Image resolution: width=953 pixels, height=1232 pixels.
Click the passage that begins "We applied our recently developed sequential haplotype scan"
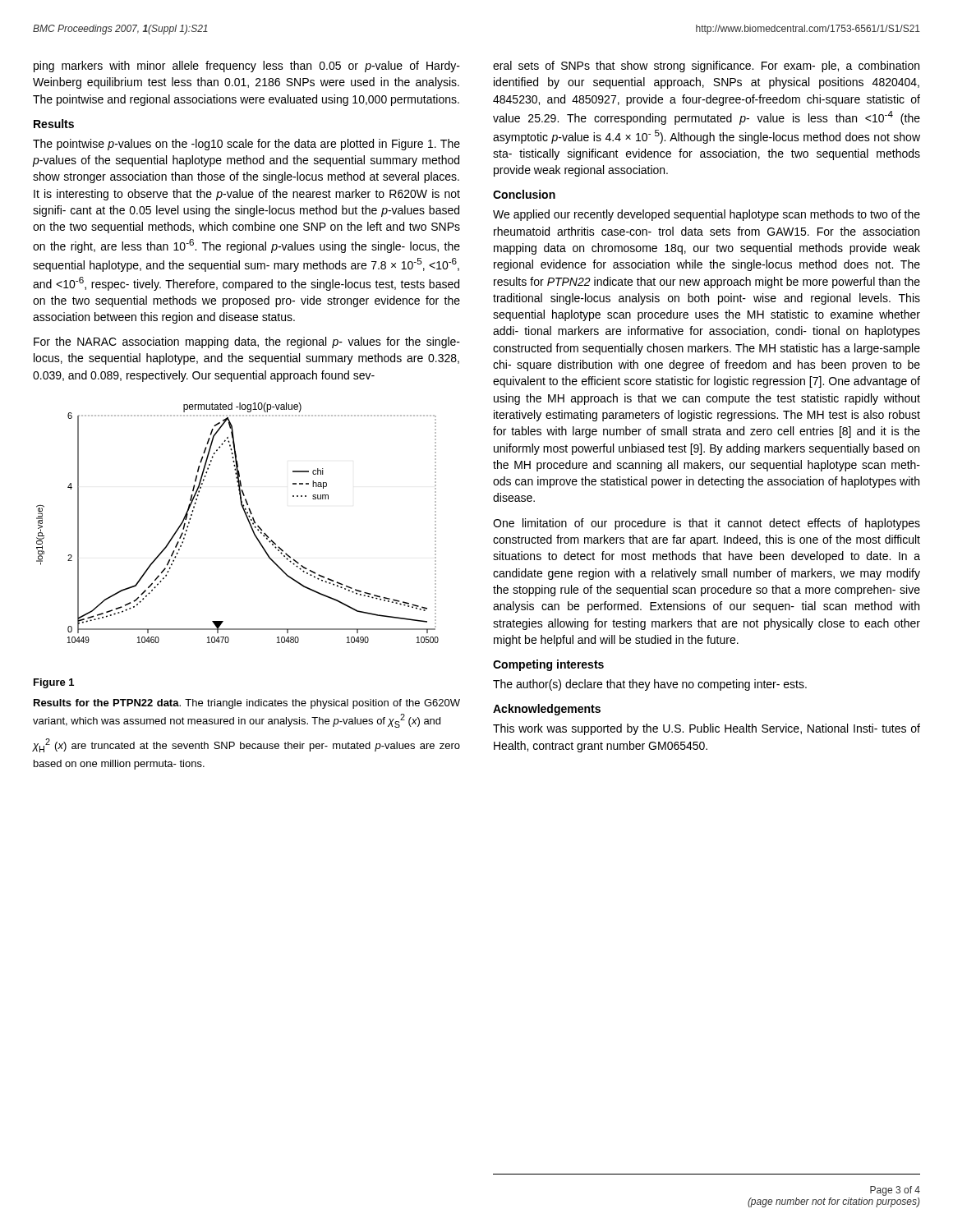[707, 357]
